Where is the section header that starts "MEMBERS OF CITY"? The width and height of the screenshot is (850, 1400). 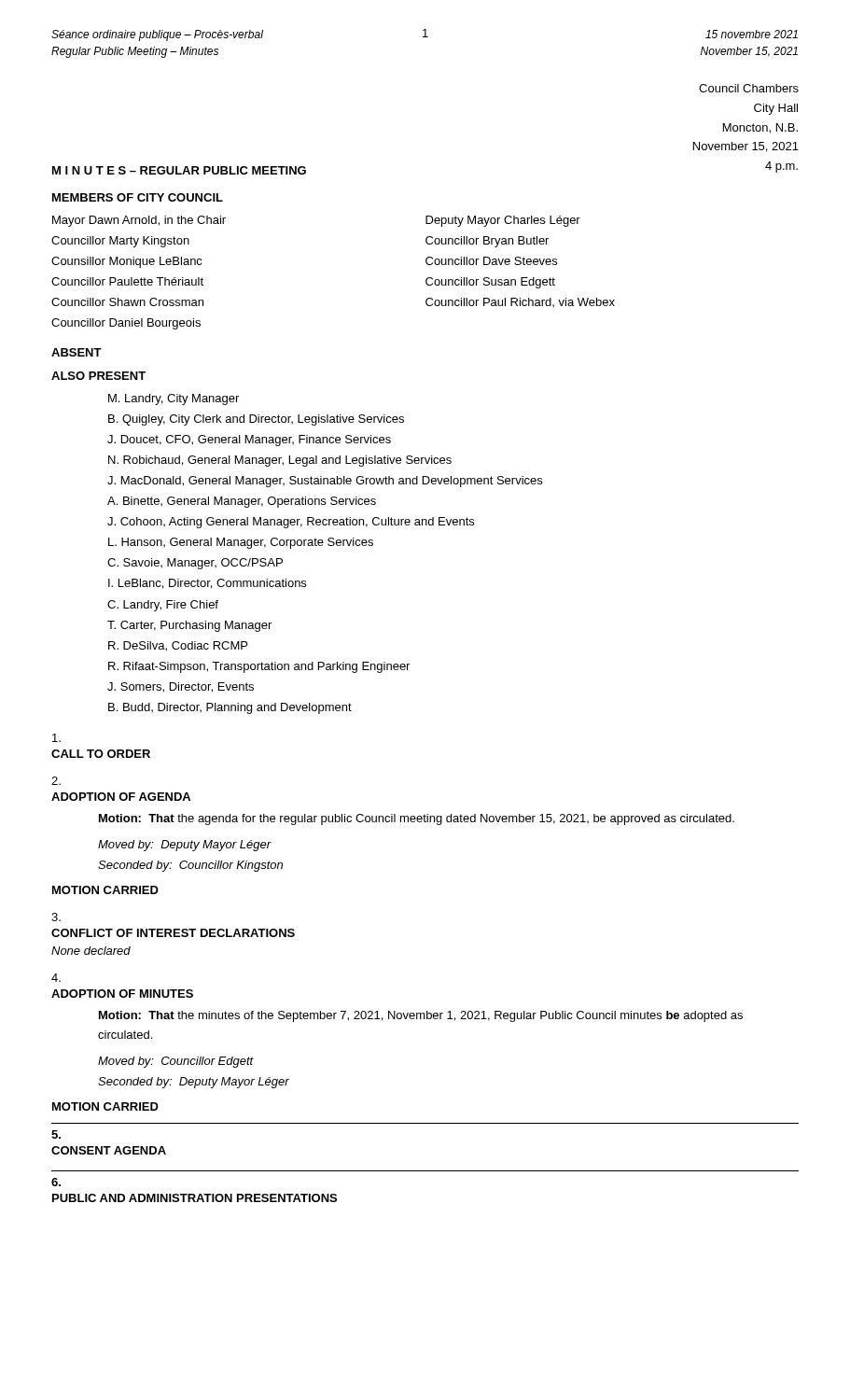(137, 197)
